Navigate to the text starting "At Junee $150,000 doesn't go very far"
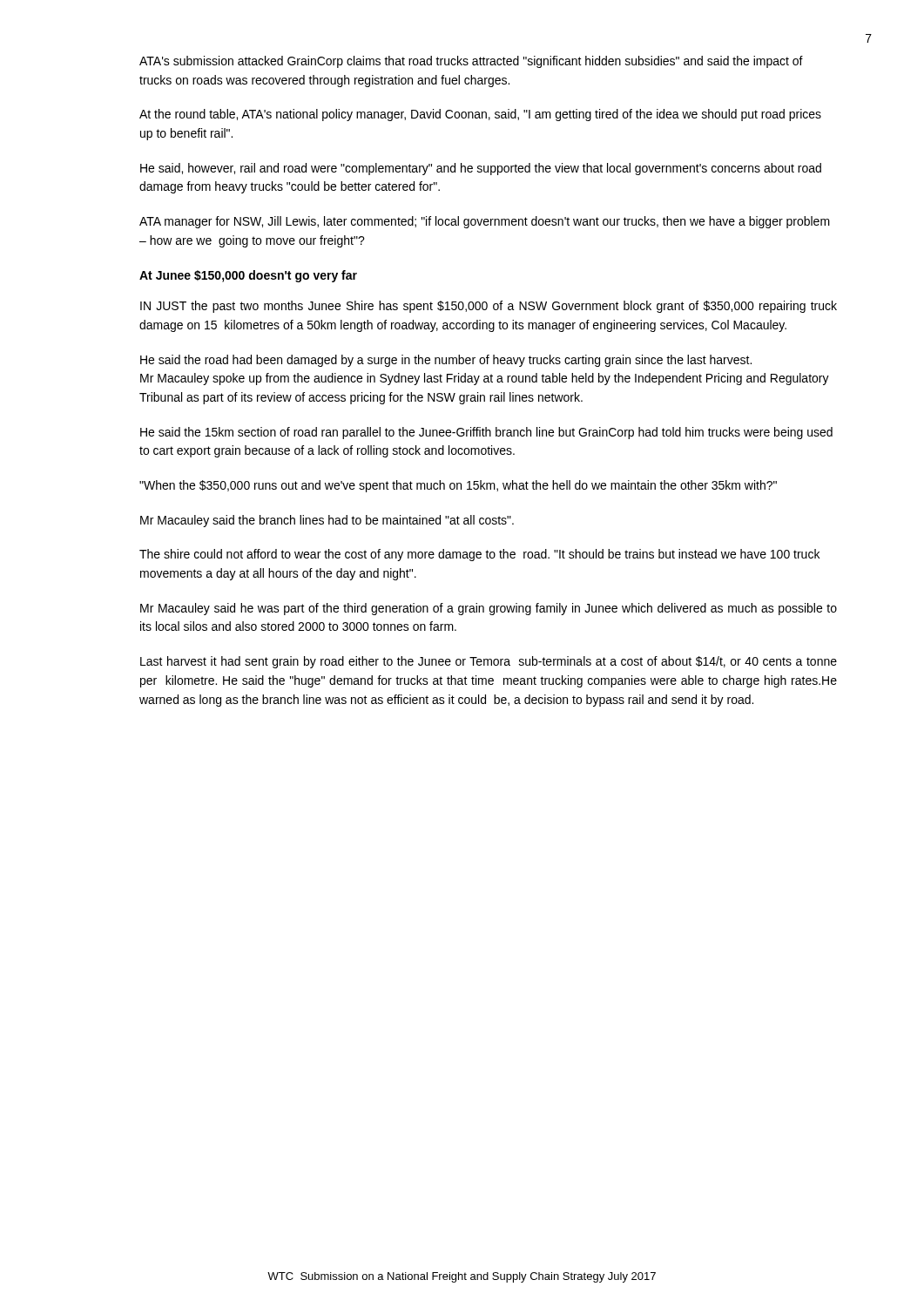This screenshot has width=924, height=1307. pos(248,275)
